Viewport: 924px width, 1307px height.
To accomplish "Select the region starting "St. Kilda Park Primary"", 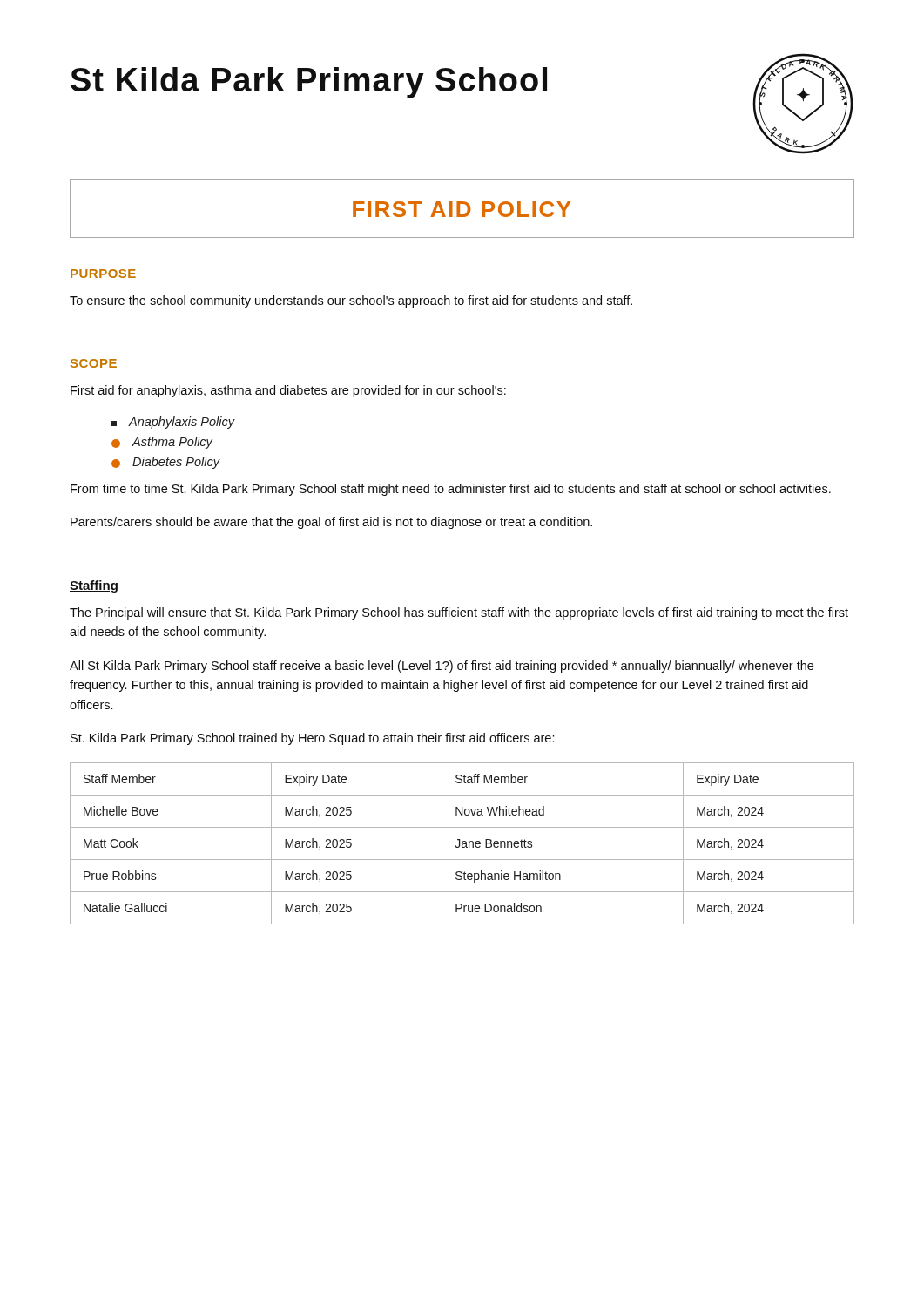I will (312, 738).
